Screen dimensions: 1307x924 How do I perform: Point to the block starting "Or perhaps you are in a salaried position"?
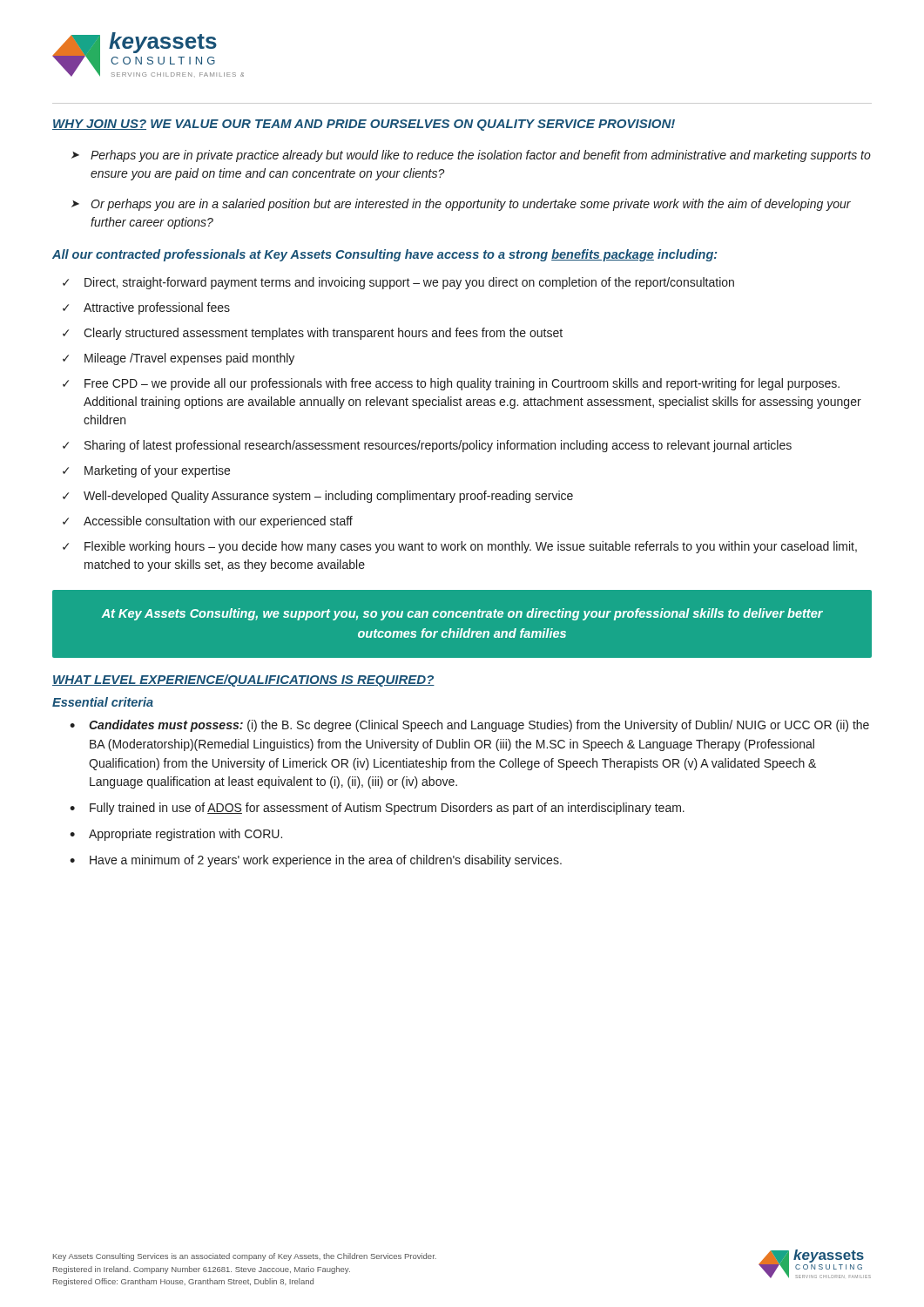[470, 213]
